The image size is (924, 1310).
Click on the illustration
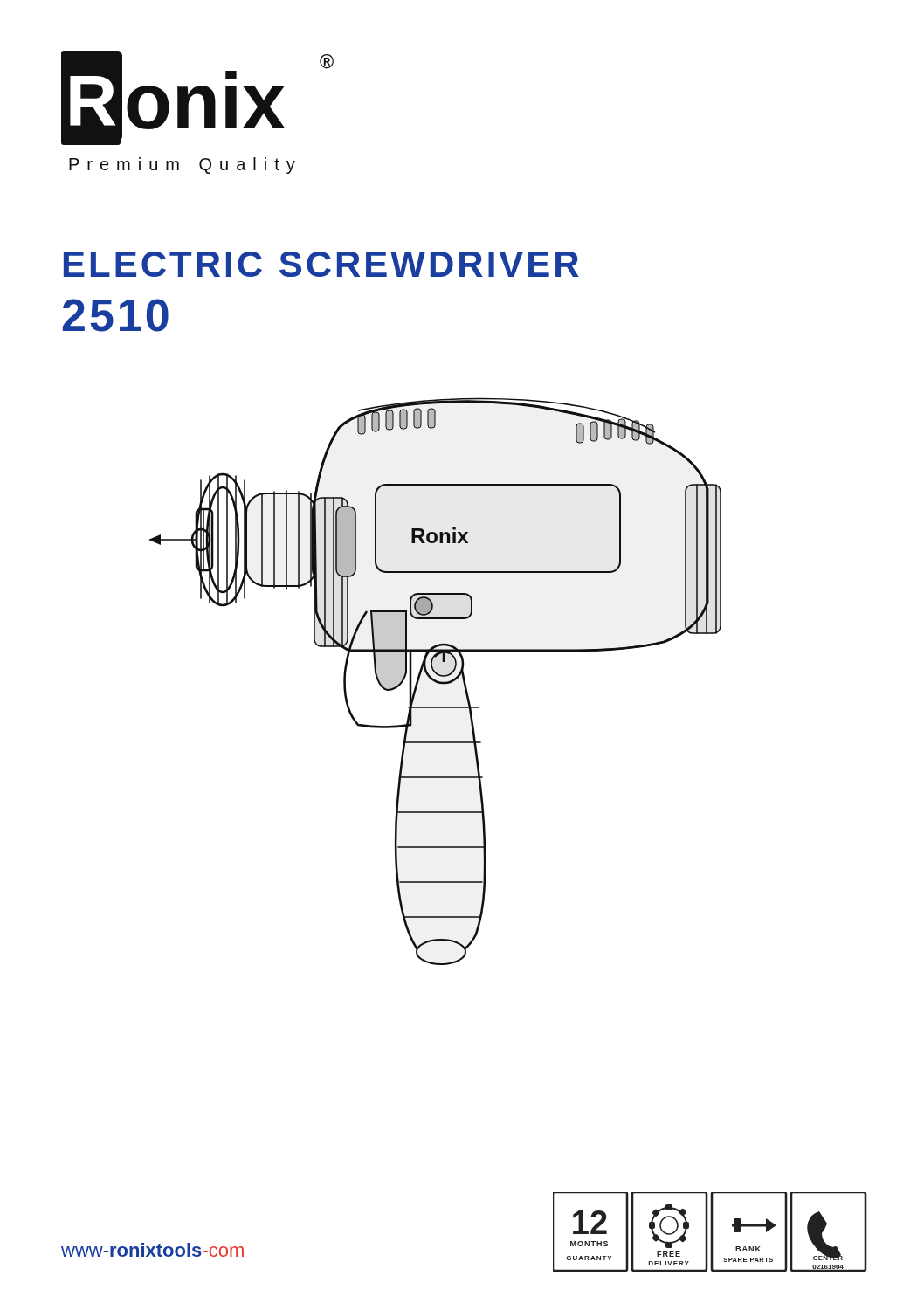(463, 655)
